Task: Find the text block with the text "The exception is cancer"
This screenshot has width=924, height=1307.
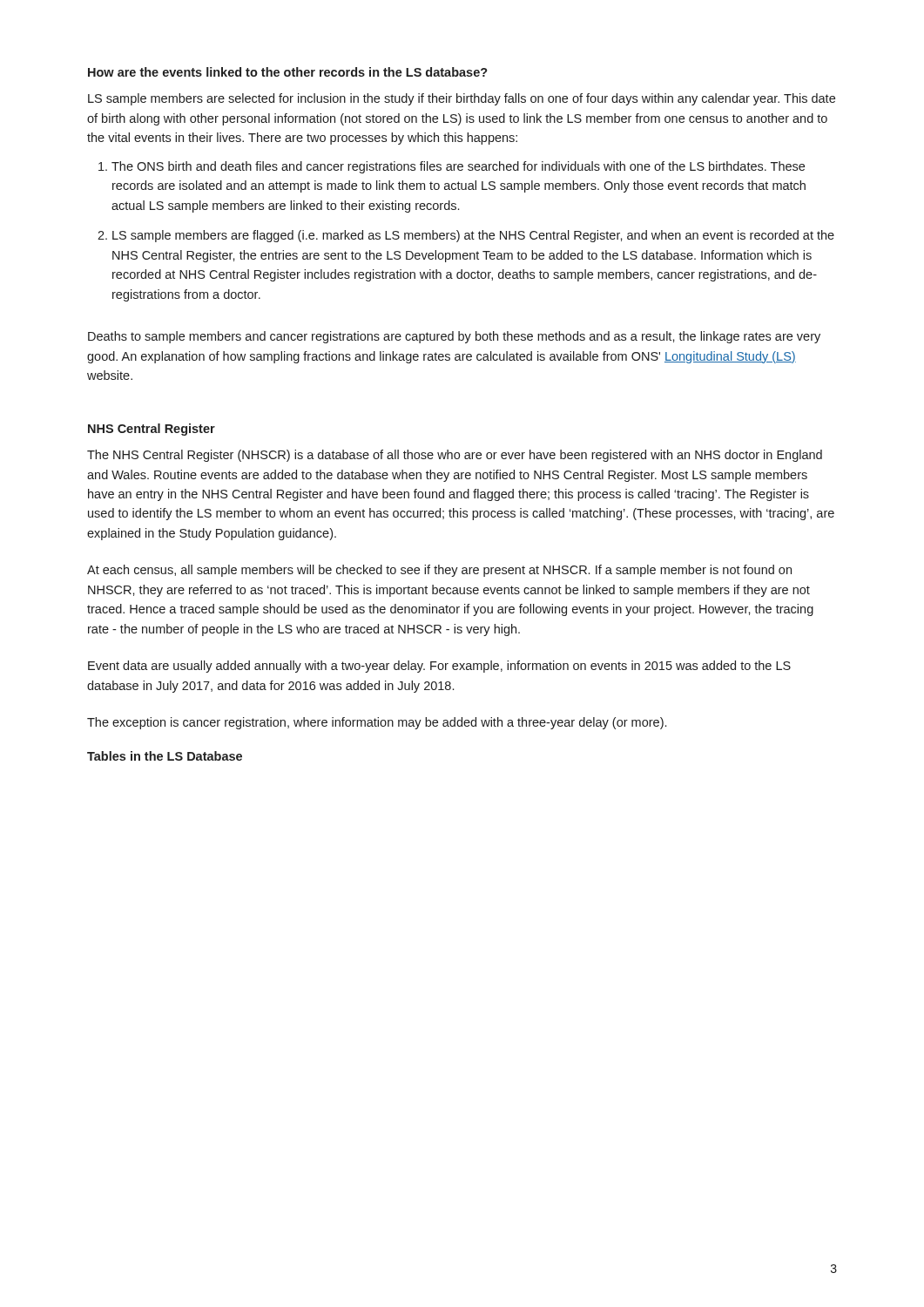Action: (377, 723)
